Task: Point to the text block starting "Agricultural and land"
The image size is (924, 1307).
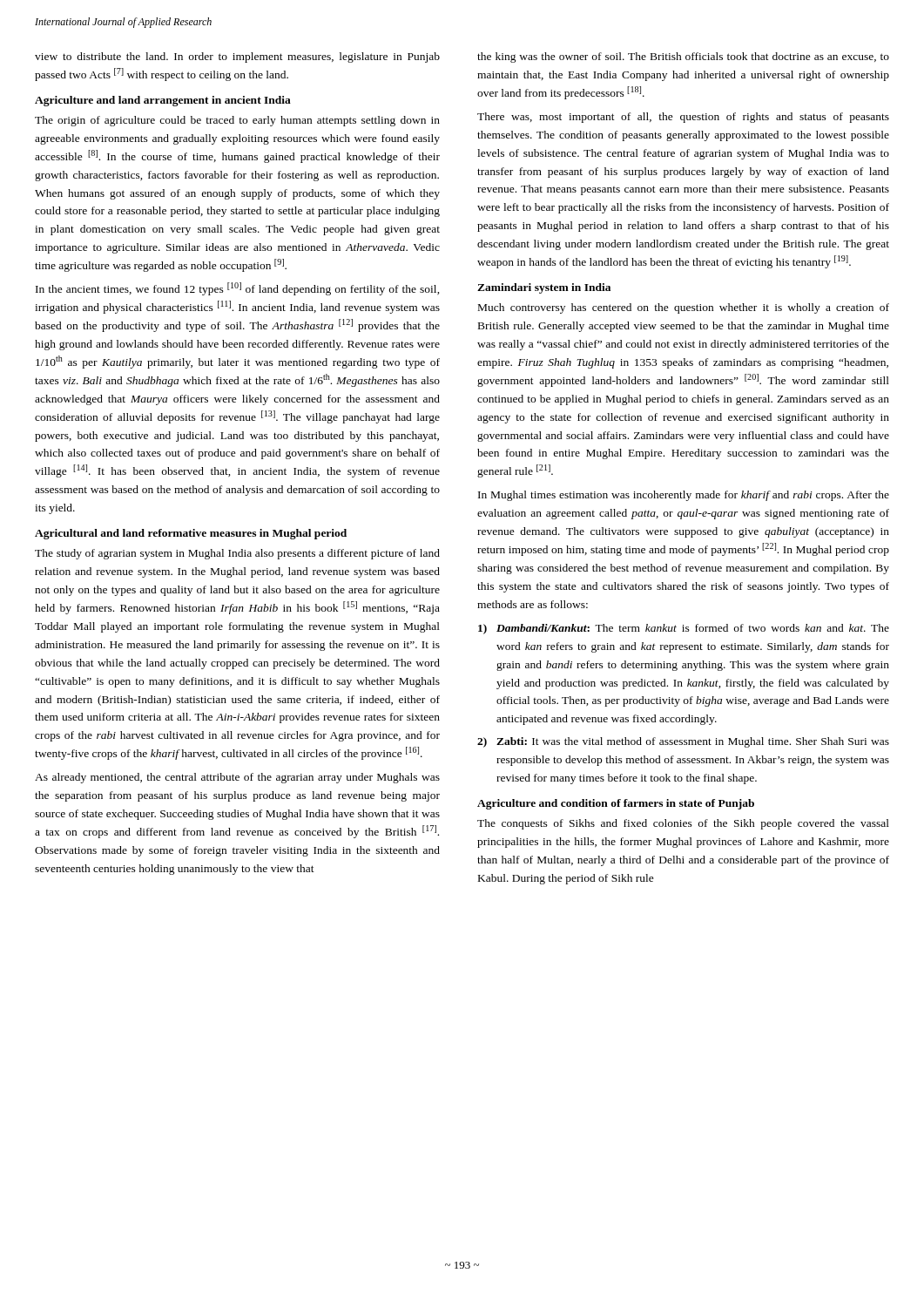Action: click(x=191, y=533)
